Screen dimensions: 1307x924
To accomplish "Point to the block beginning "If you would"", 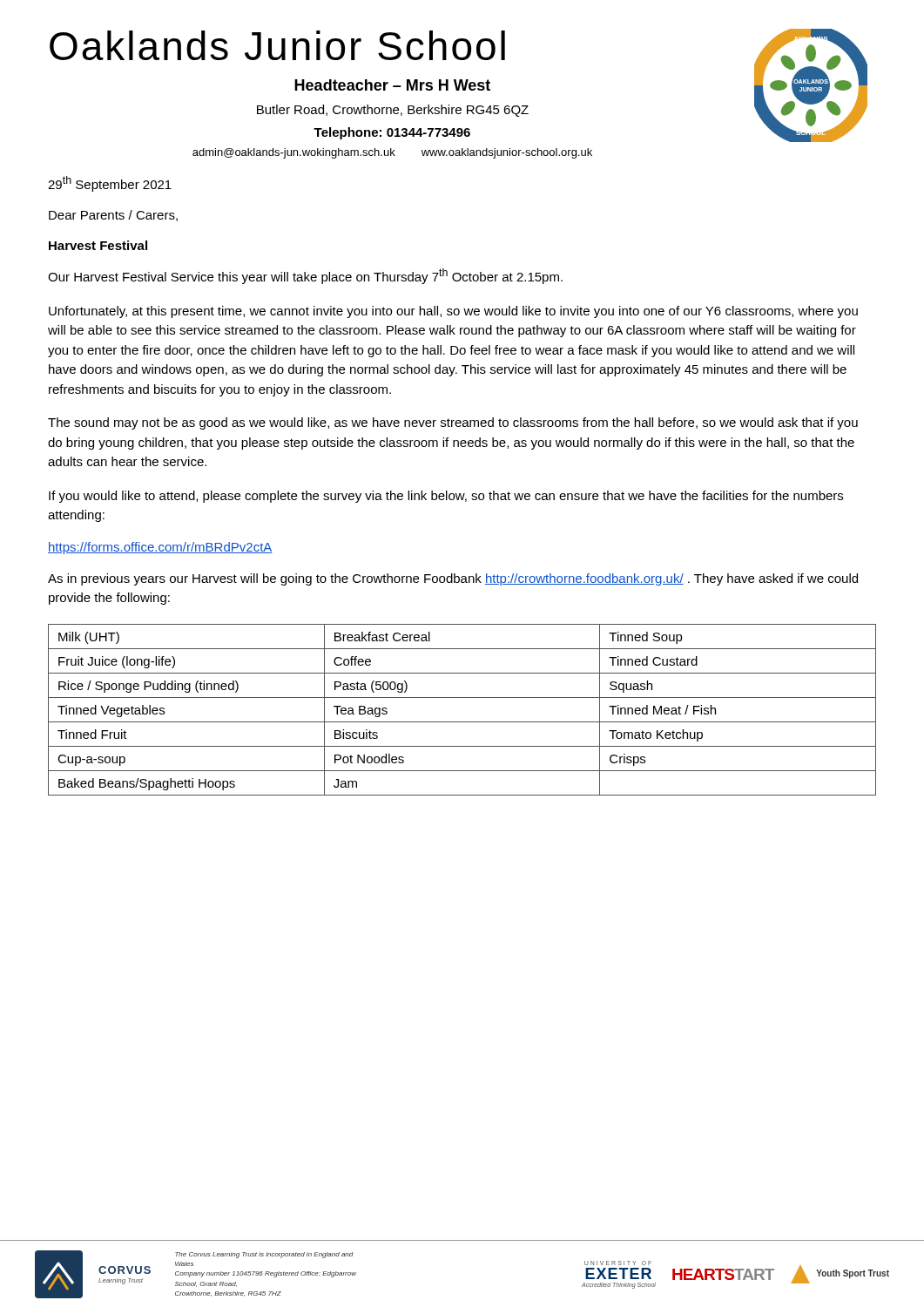I will 446,505.
